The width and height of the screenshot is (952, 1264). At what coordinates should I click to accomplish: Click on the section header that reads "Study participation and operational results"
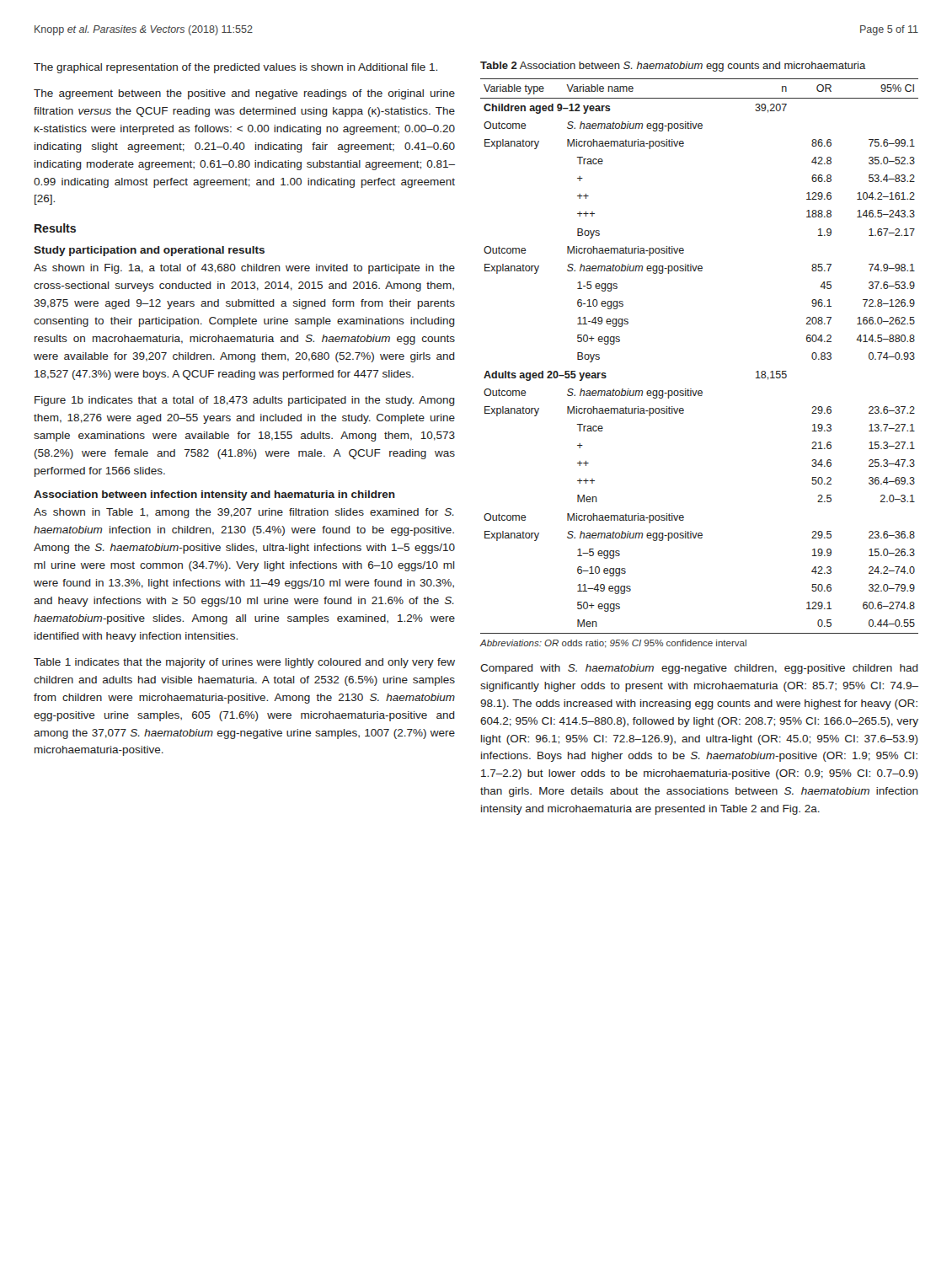149,250
